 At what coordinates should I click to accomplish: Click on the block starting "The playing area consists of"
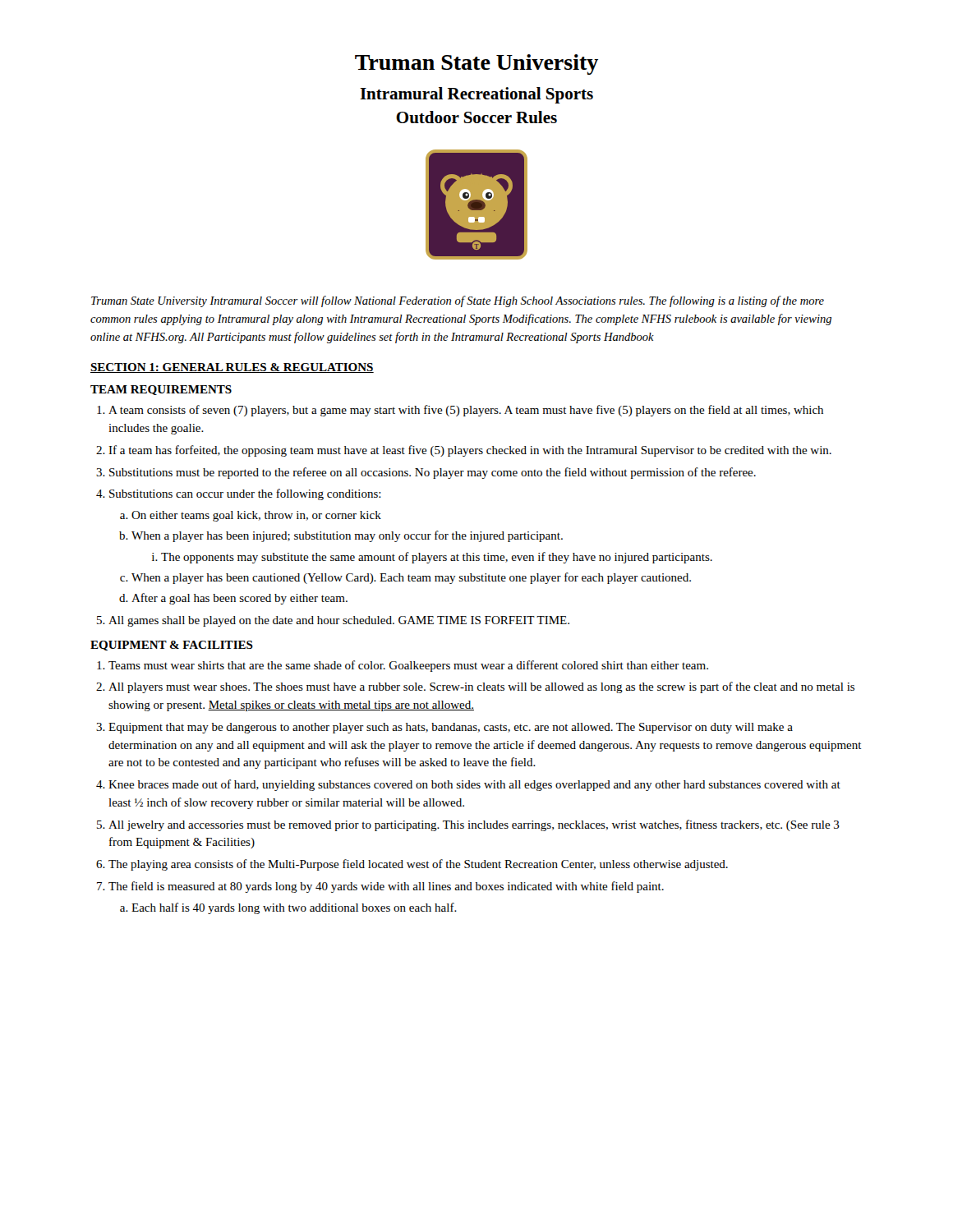pyautogui.click(x=486, y=865)
